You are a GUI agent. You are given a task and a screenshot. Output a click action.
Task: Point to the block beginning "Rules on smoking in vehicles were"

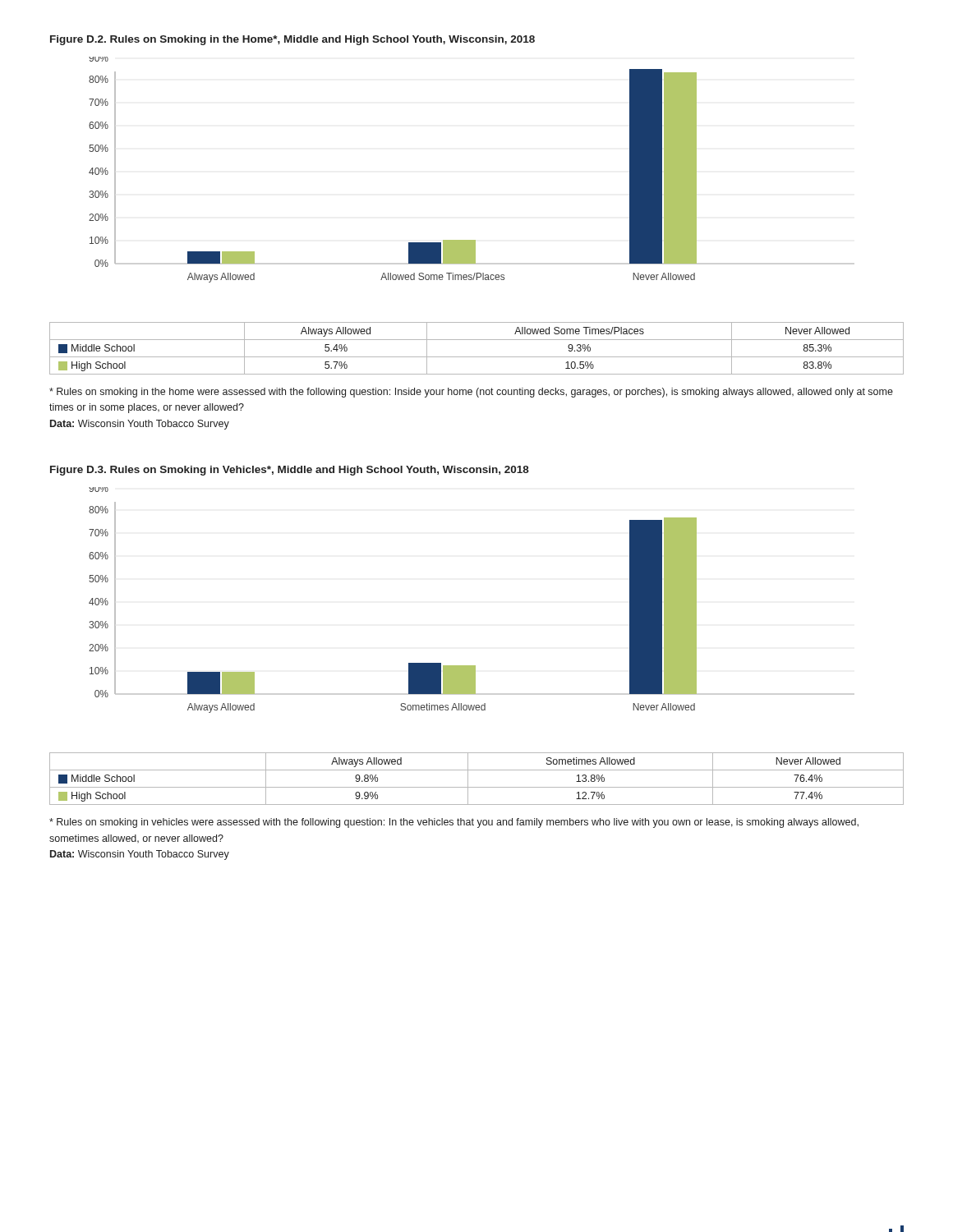(x=454, y=823)
